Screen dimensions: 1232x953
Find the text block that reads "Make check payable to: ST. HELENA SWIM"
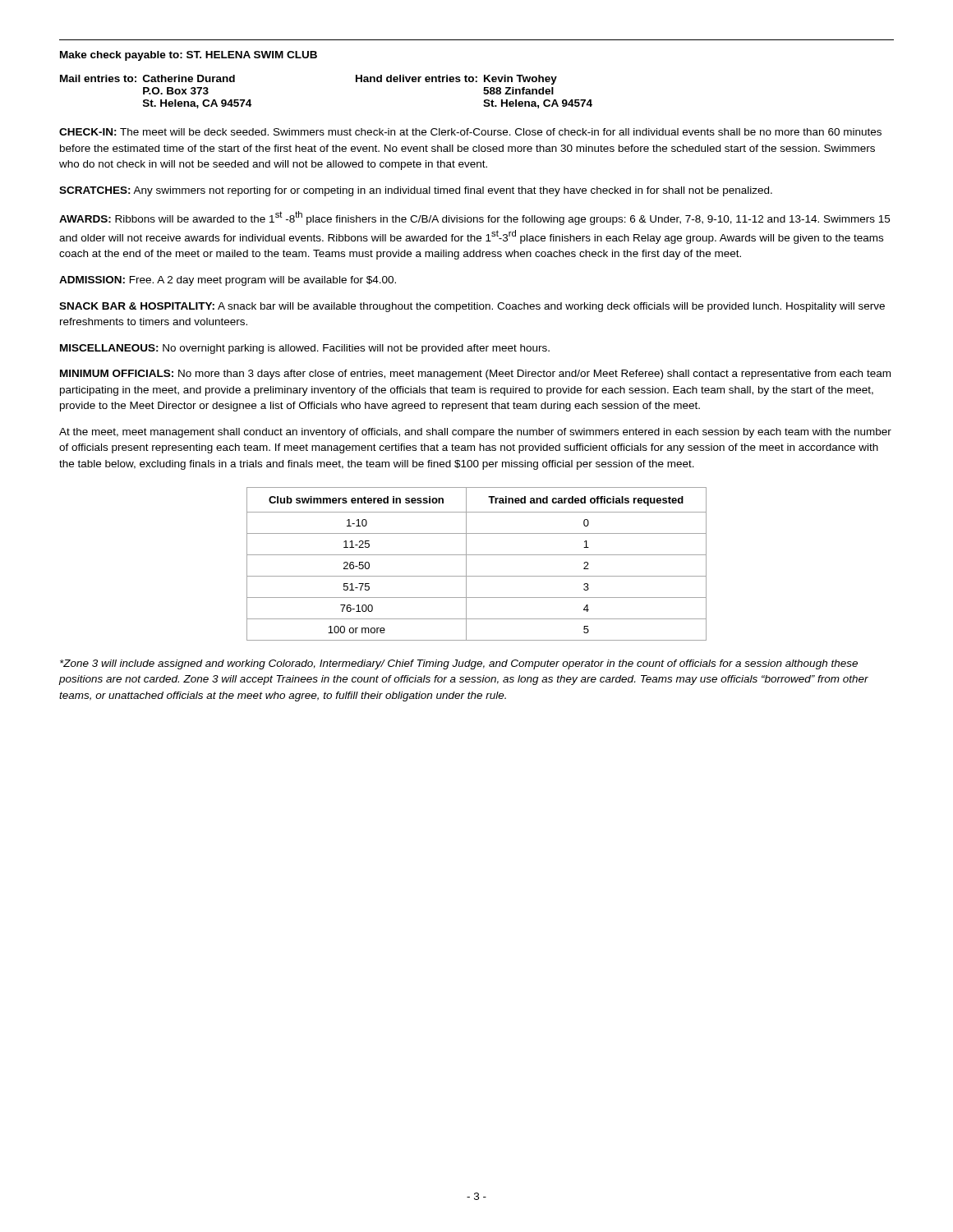tap(188, 55)
